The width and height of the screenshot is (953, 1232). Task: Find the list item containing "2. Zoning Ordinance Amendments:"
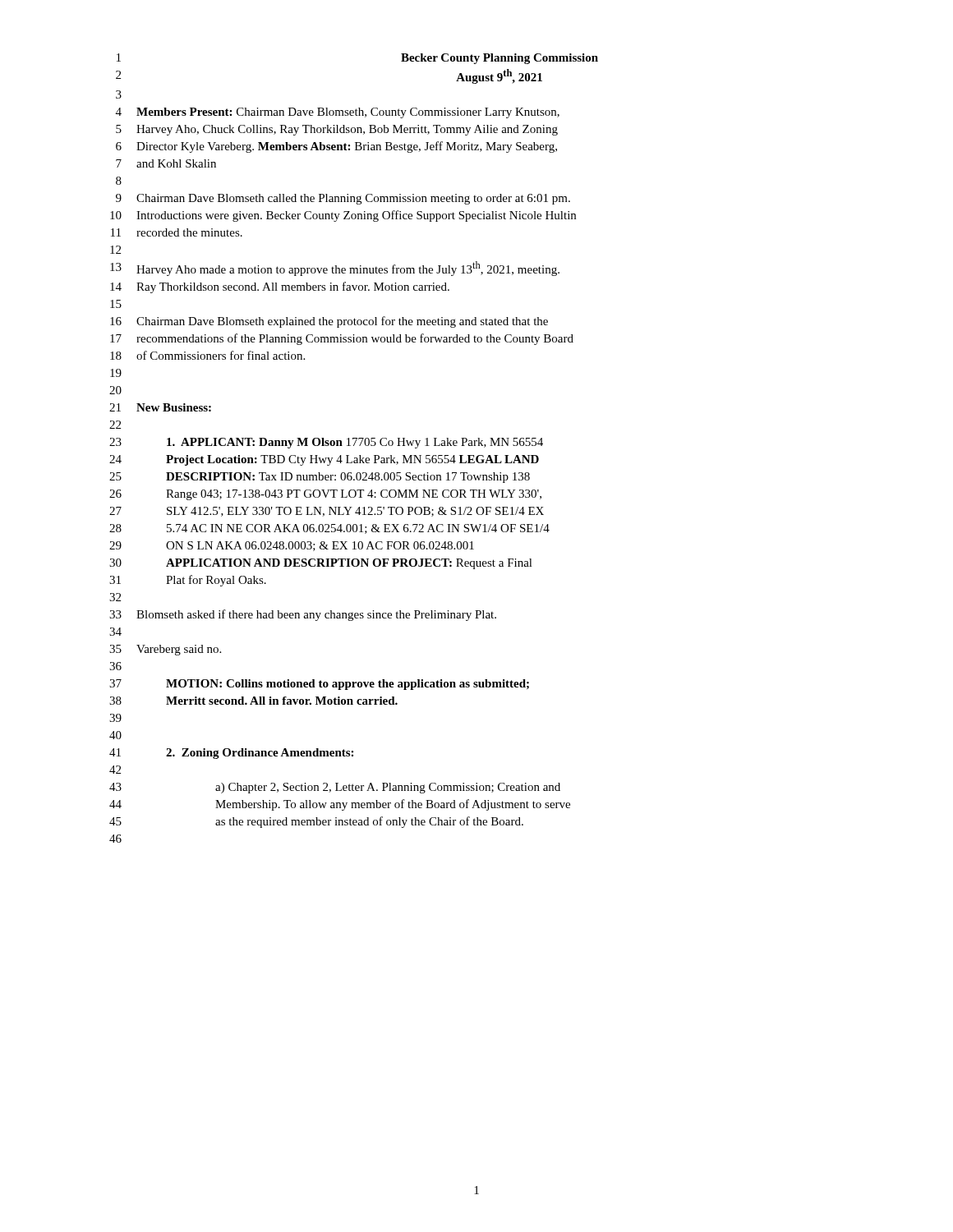coord(260,752)
